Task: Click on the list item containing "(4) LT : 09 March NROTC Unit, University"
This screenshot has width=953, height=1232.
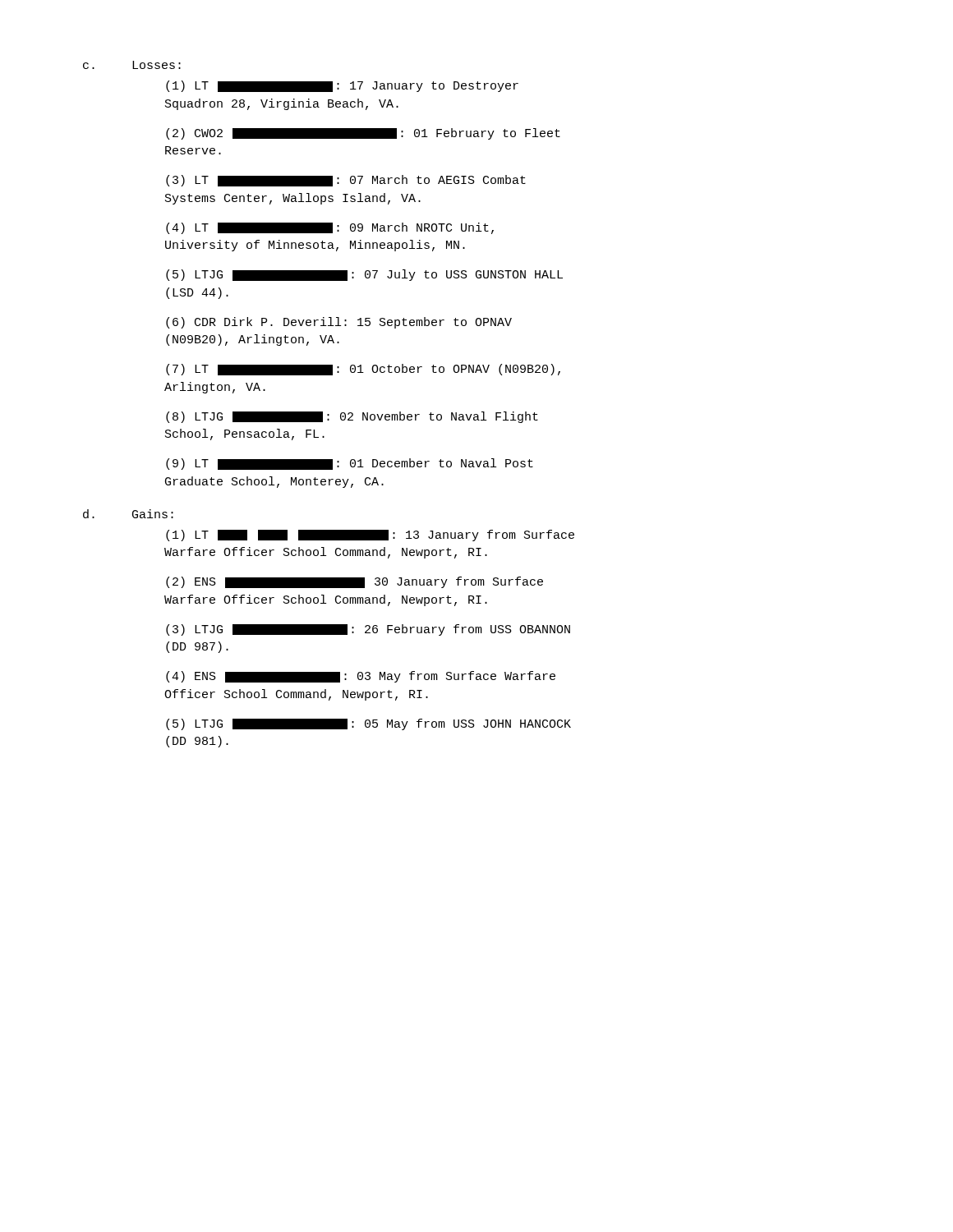Action: tap(331, 237)
